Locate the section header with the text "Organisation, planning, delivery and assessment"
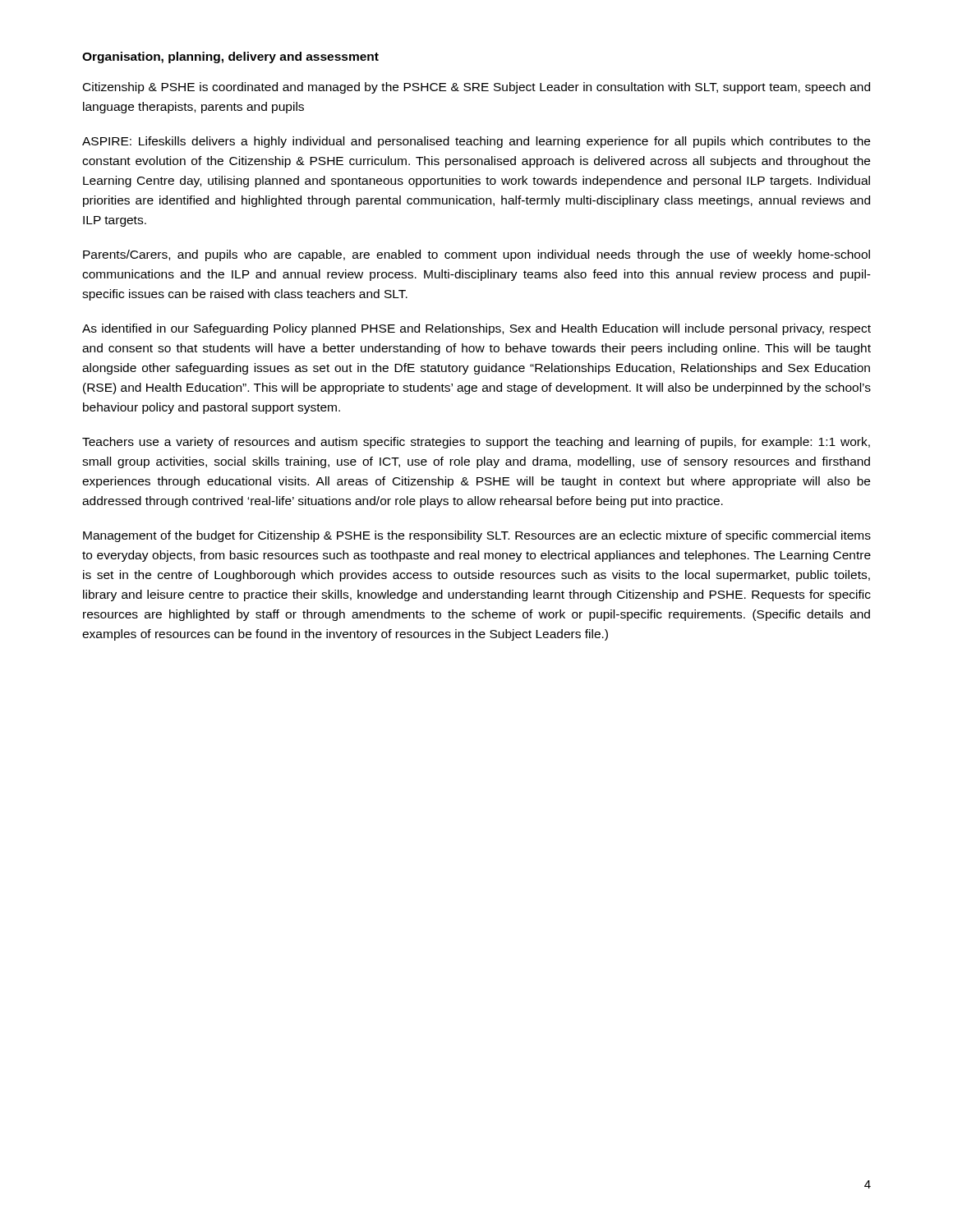 pos(230,56)
